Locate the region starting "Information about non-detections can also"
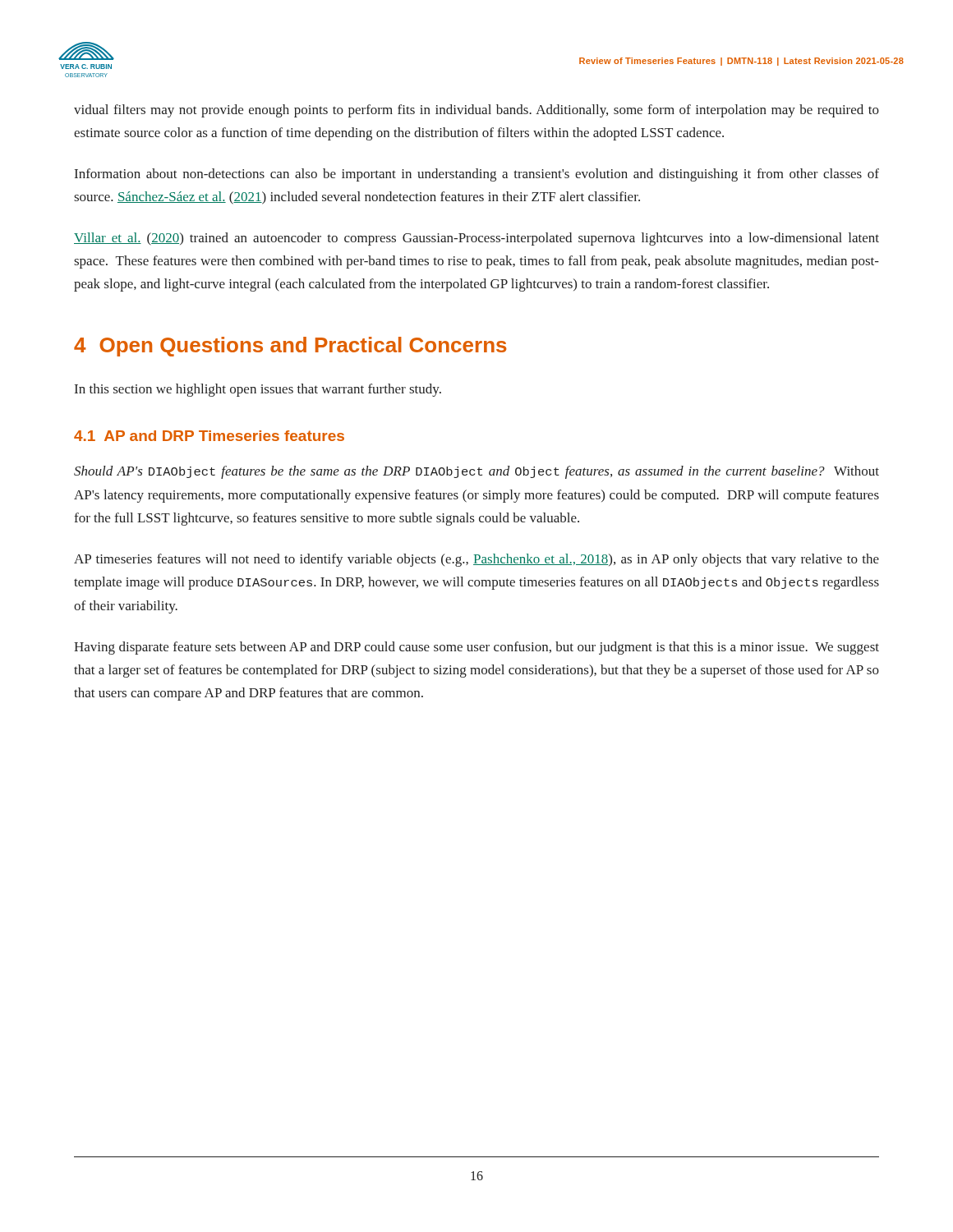The height and width of the screenshot is (1232, 953). coord(476,185)
